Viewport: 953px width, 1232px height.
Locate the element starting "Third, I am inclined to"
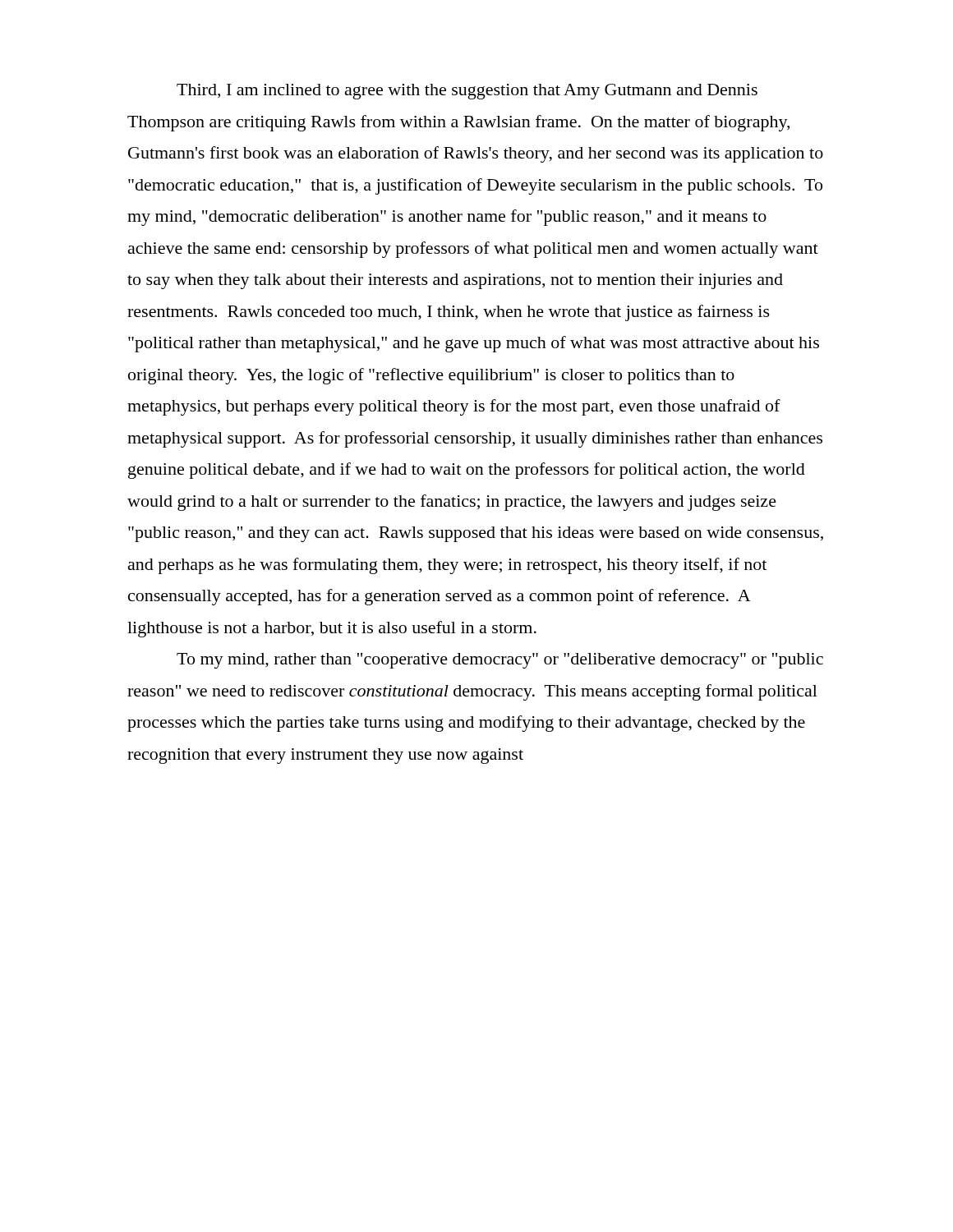[476, 422]
